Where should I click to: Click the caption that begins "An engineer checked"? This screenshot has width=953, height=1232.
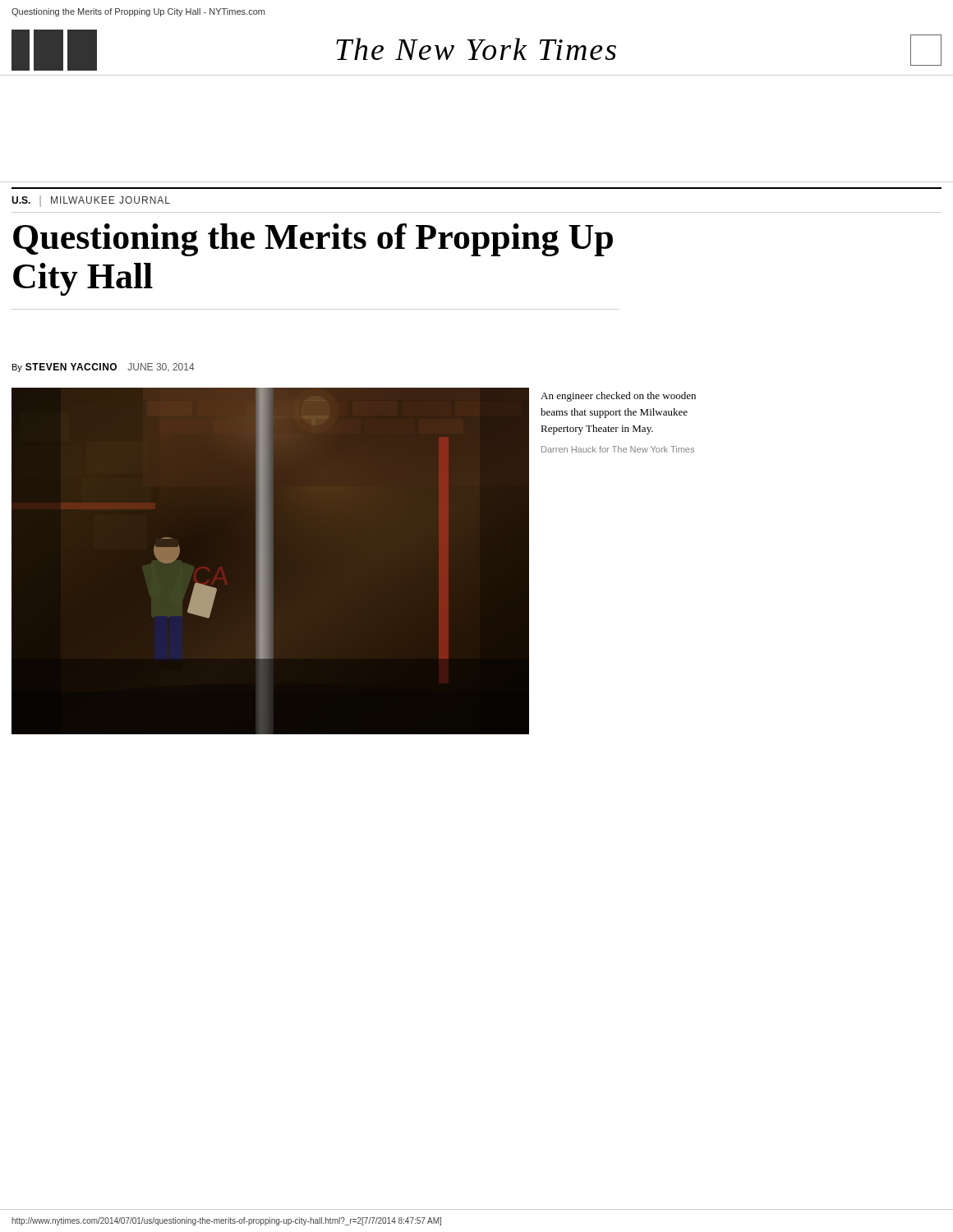623,422
